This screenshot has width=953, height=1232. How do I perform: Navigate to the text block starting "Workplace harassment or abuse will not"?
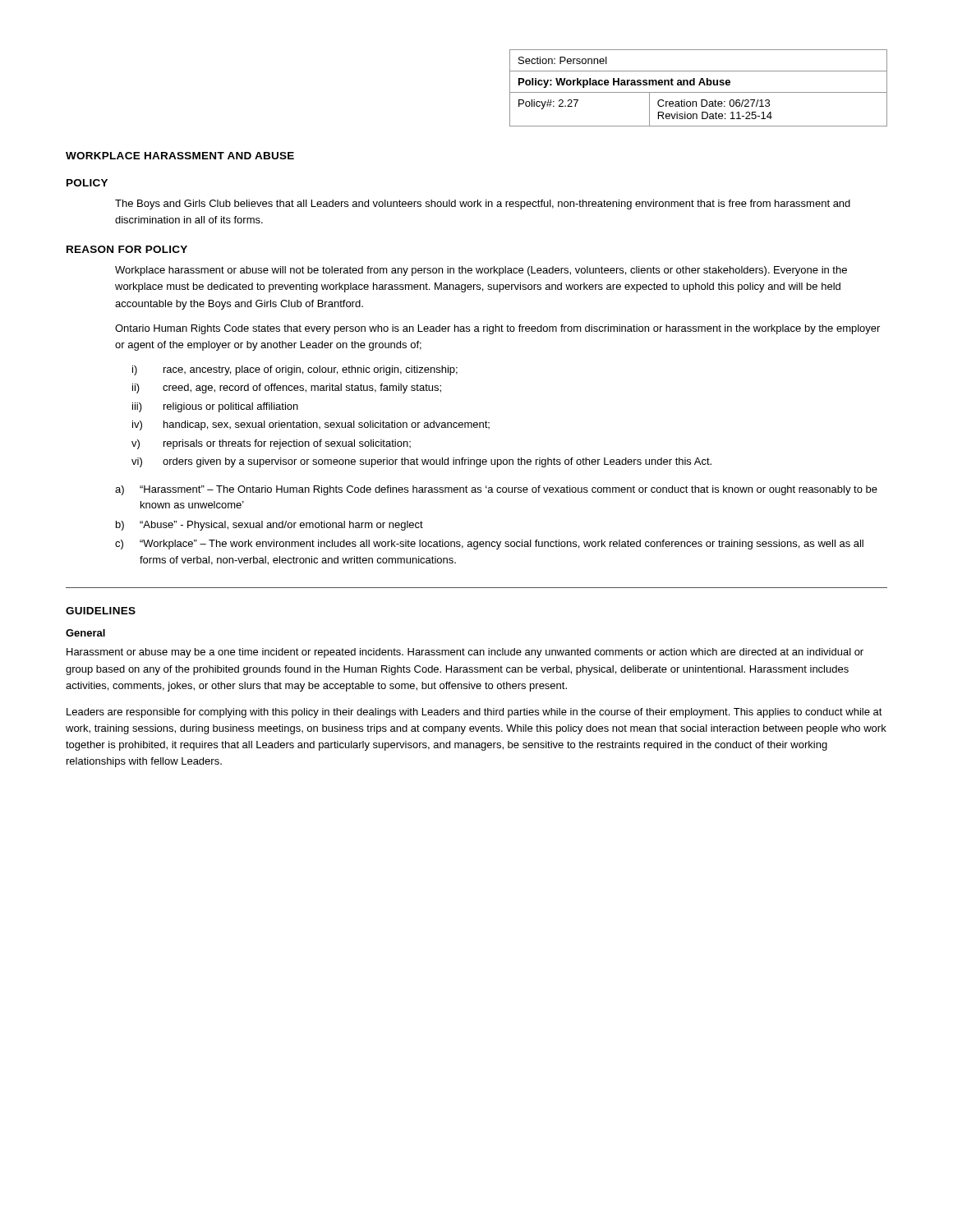pos(481,287)
